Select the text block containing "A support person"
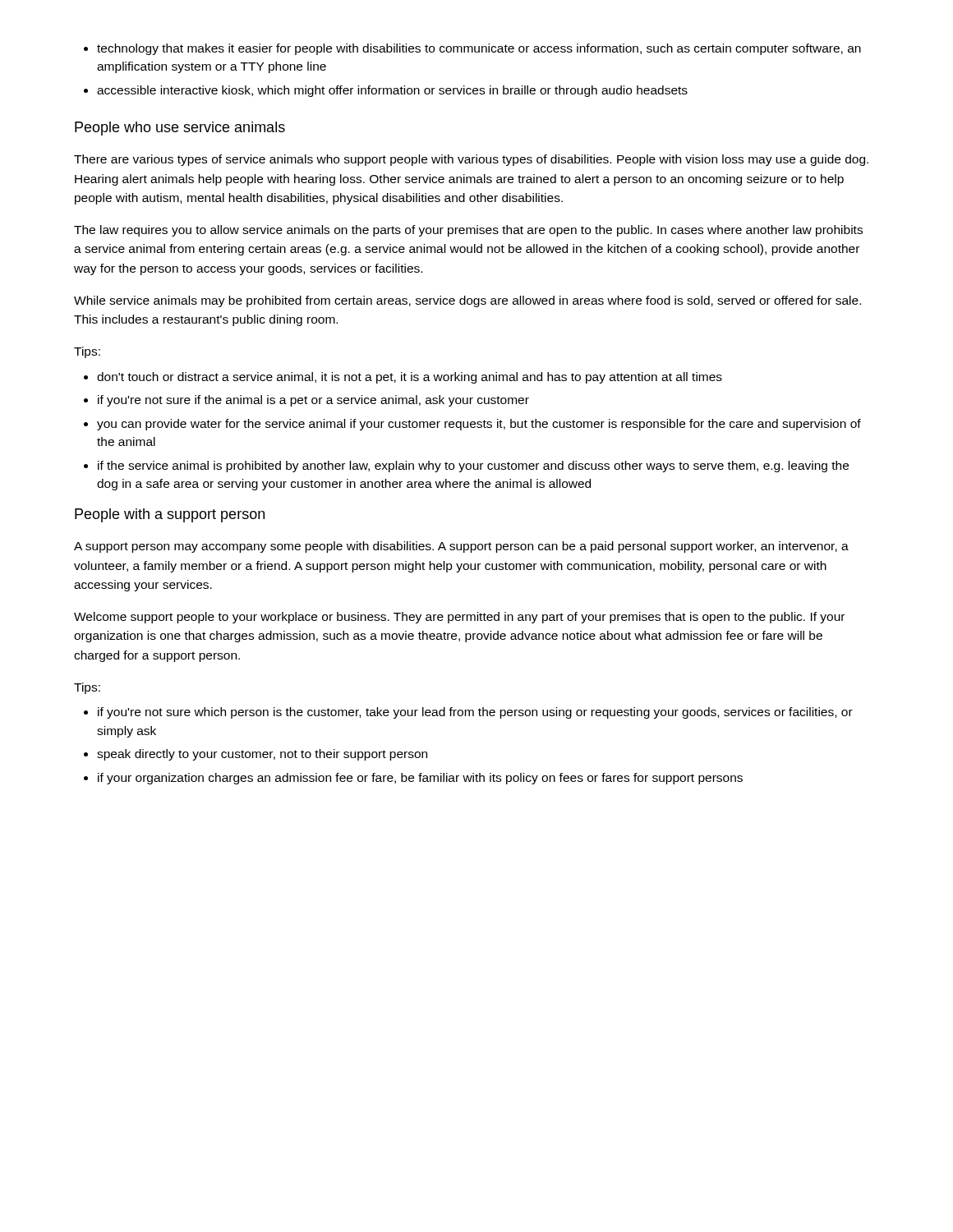 click(x=461, y=565)
